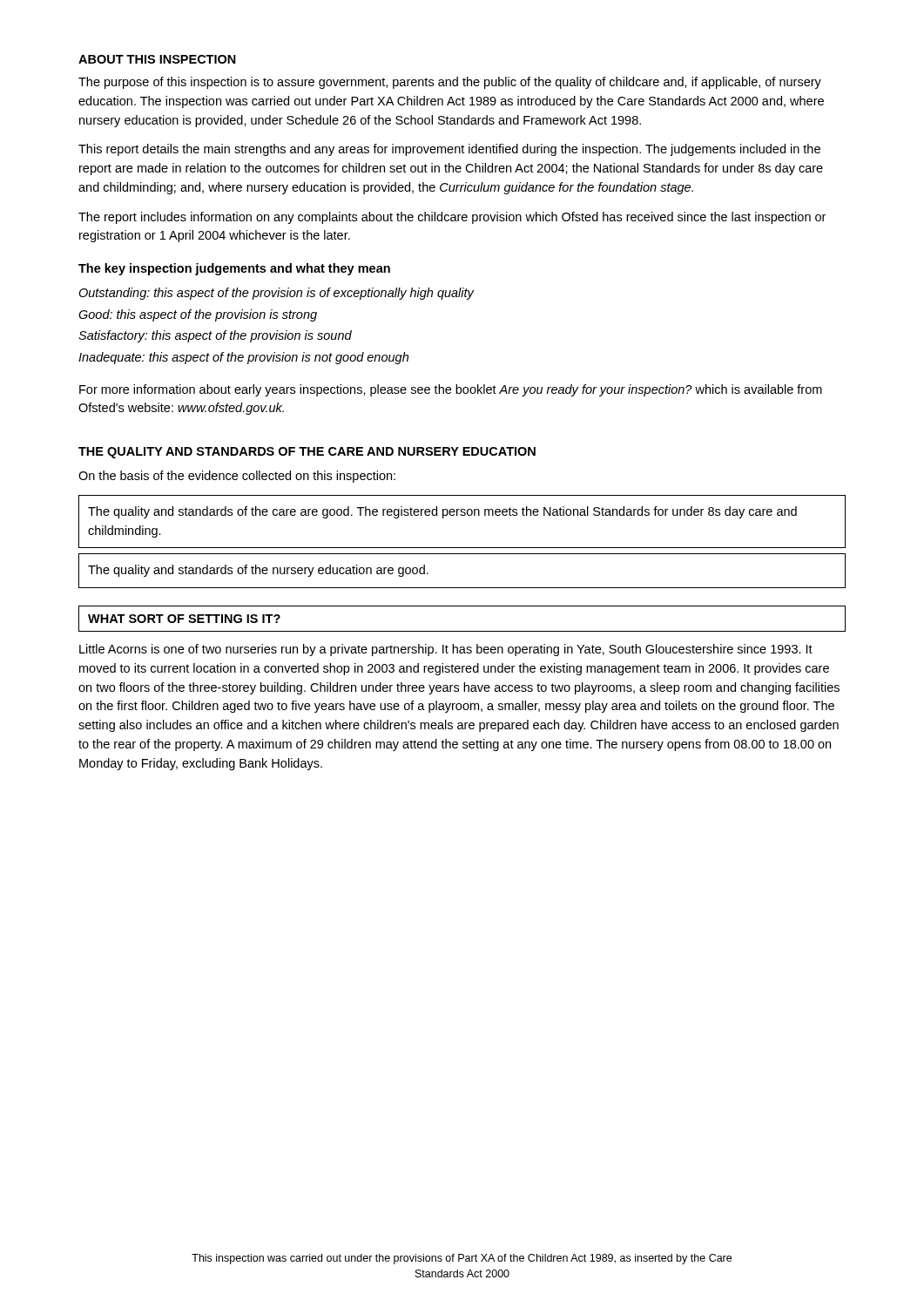Find the text block starting "This report details the main strengths and any"
This screenshot has width=924, height=1307.
tap(451, 168)
